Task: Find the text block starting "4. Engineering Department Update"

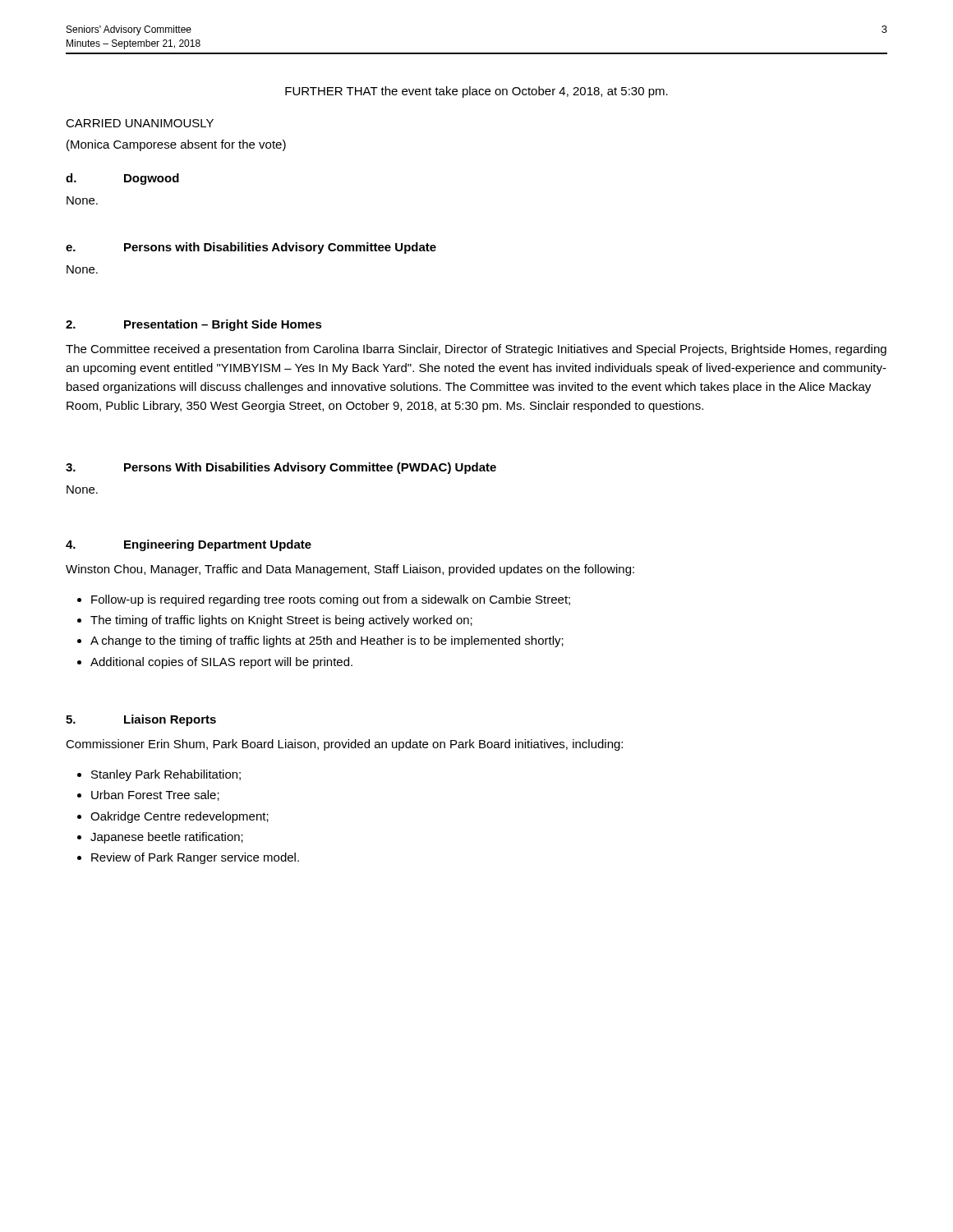Action: 189,544
